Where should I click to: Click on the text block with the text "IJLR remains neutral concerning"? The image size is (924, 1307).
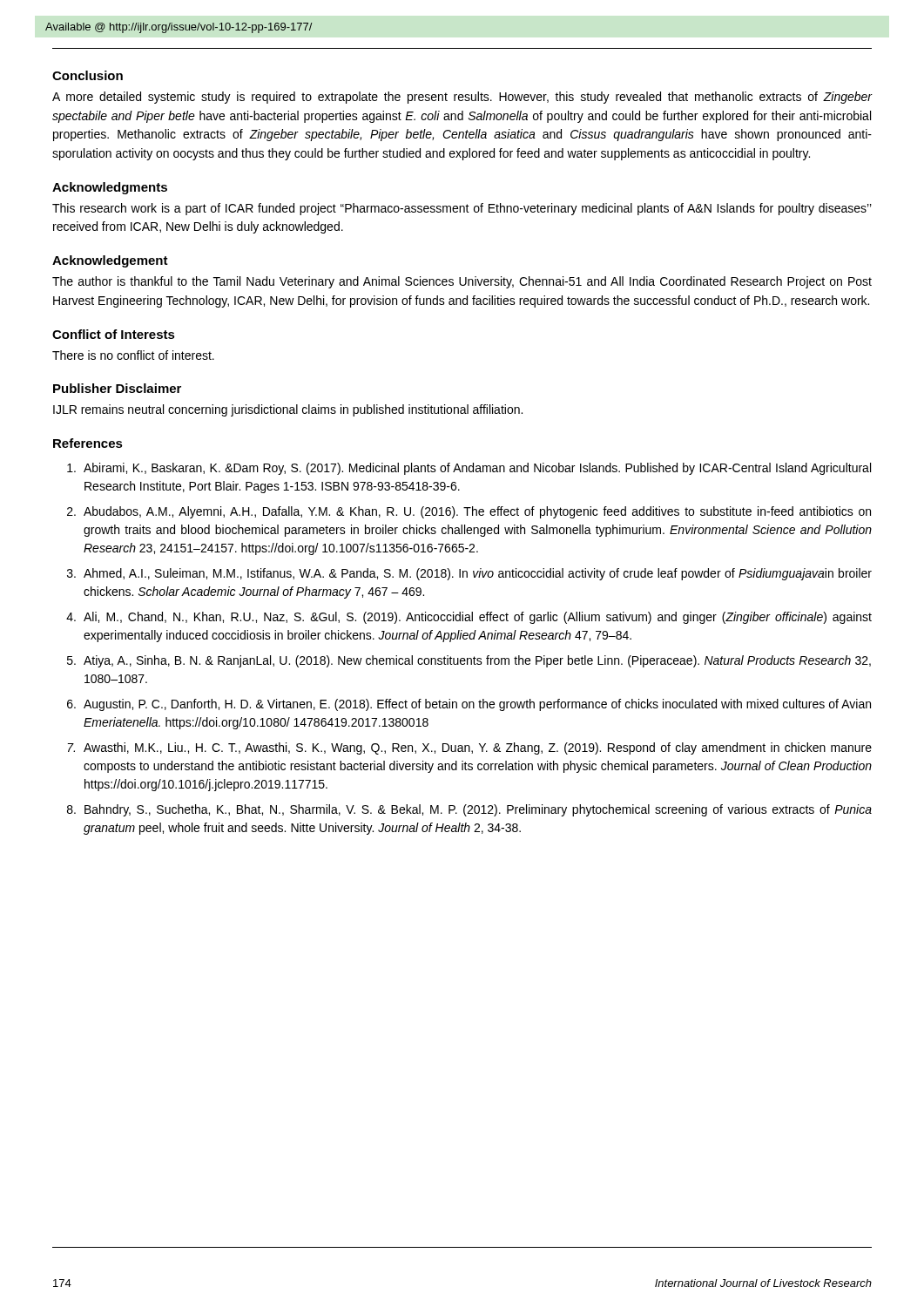pos(288,410)
